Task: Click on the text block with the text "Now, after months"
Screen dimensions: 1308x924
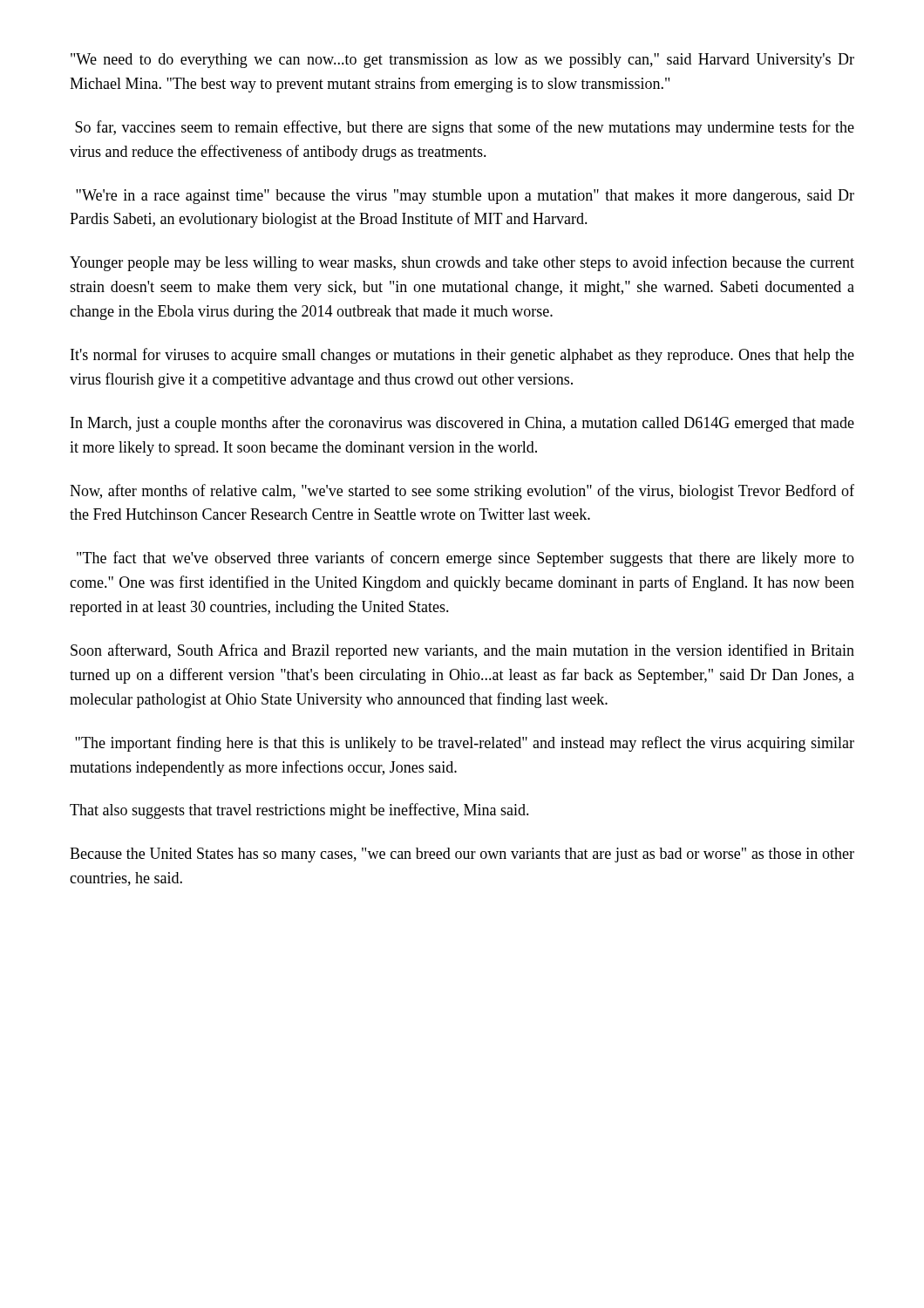Action: [462, 503]
